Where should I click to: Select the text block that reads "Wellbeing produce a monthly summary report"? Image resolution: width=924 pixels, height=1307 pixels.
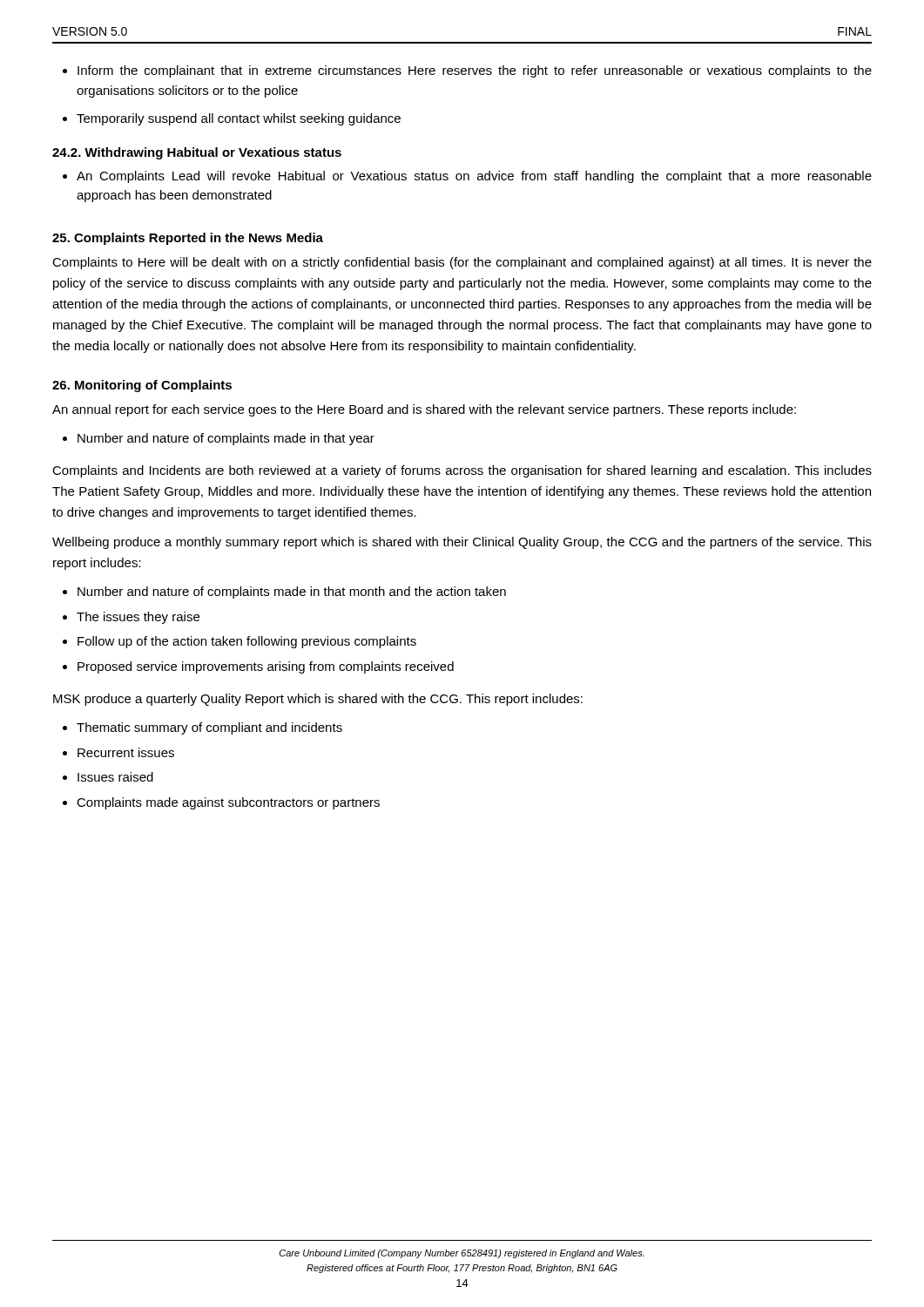pos(462,552)
